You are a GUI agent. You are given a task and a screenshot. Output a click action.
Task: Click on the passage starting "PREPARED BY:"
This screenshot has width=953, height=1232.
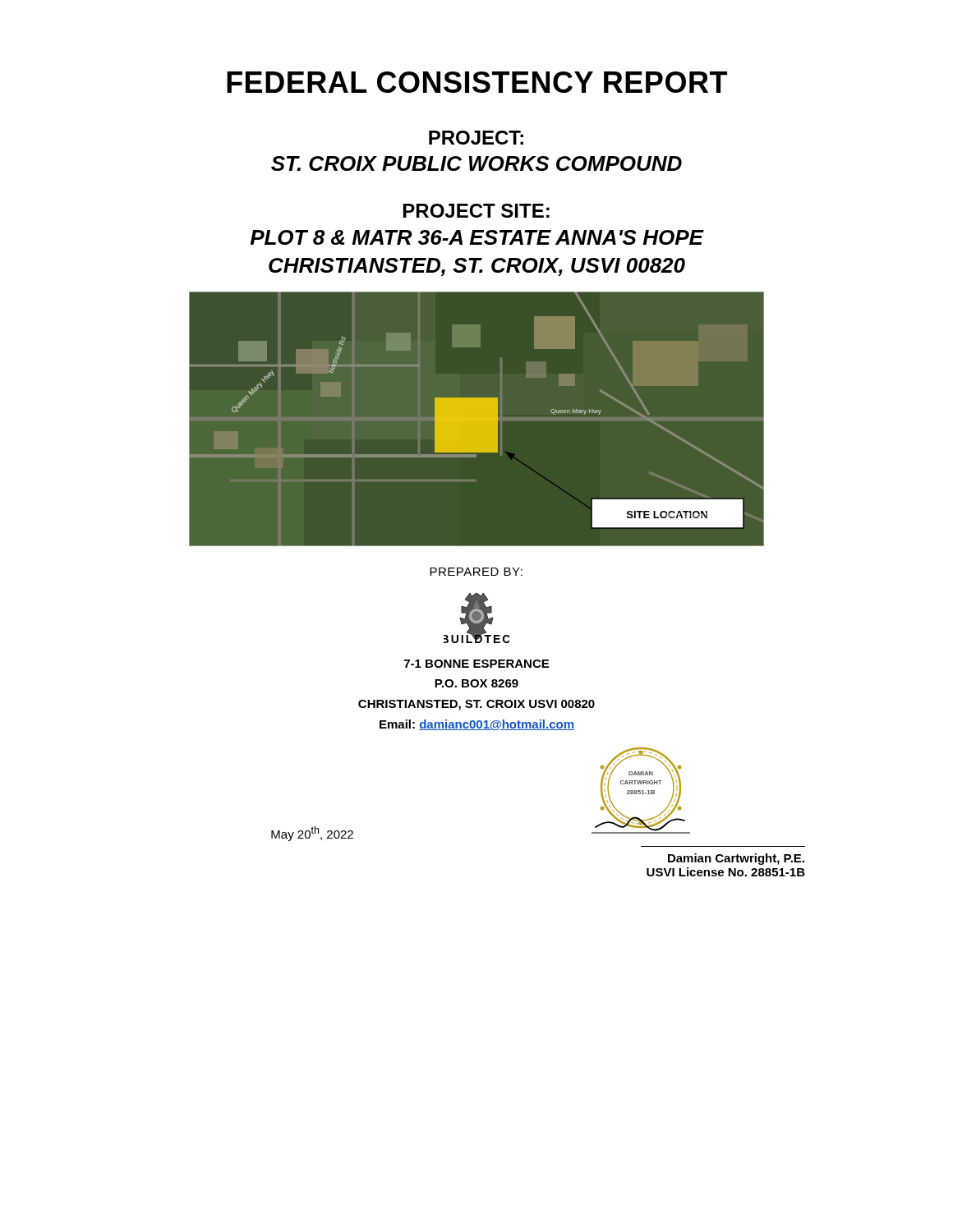476,571
